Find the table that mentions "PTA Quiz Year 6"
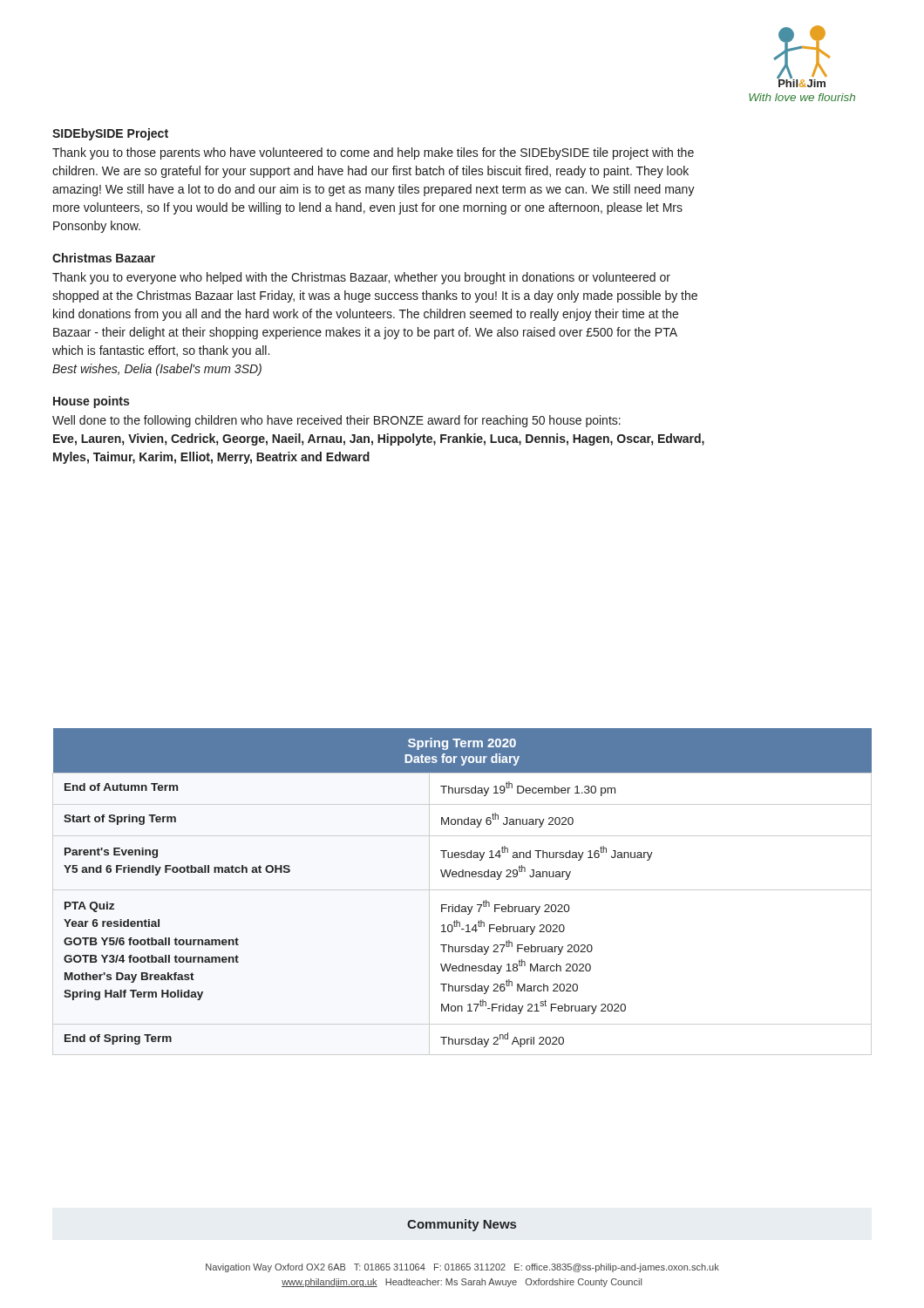Image resolution: width=924 pixels, height=1308 pixels. 462,892
